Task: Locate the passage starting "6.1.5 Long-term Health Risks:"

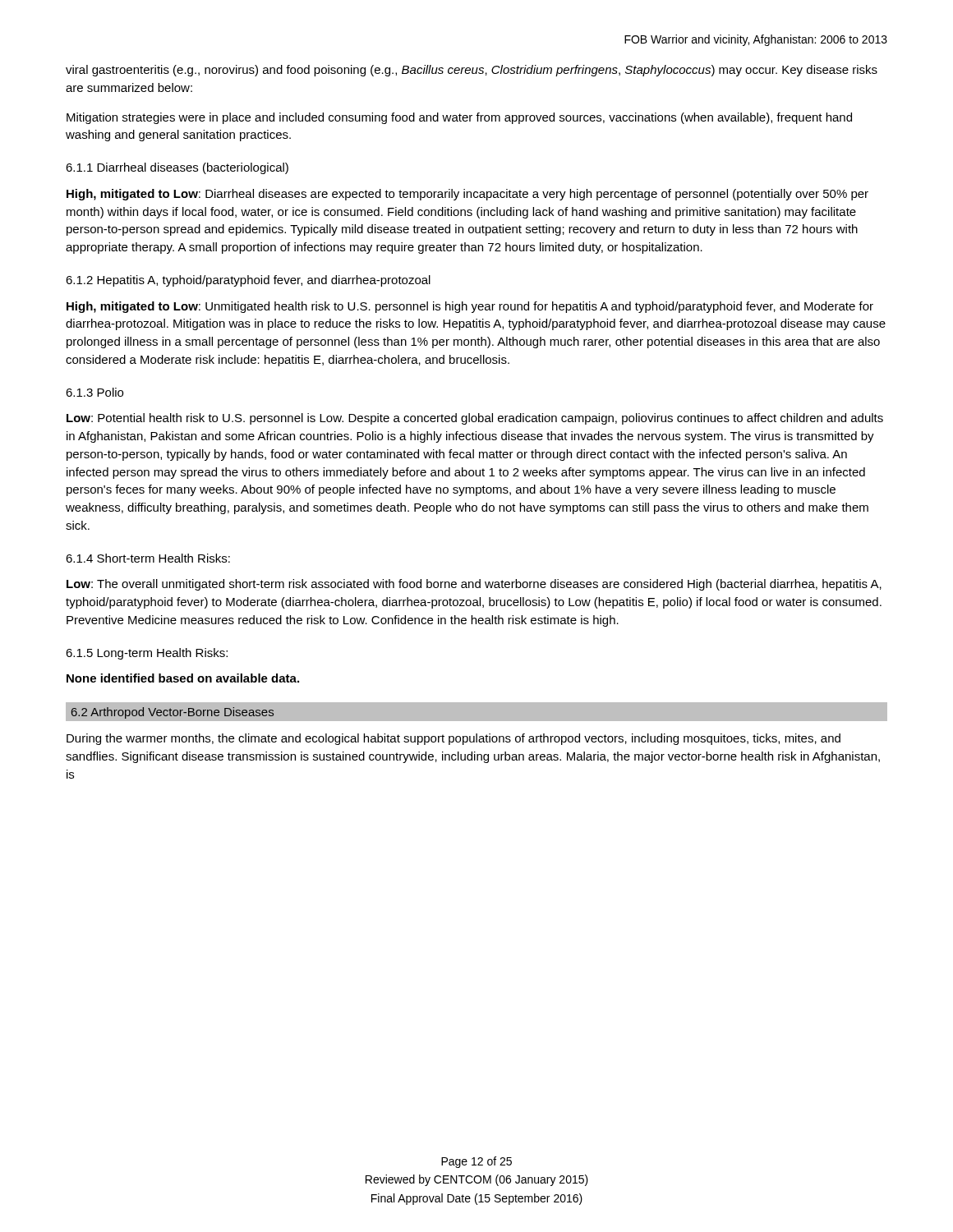Action: (x=147, y=652)
